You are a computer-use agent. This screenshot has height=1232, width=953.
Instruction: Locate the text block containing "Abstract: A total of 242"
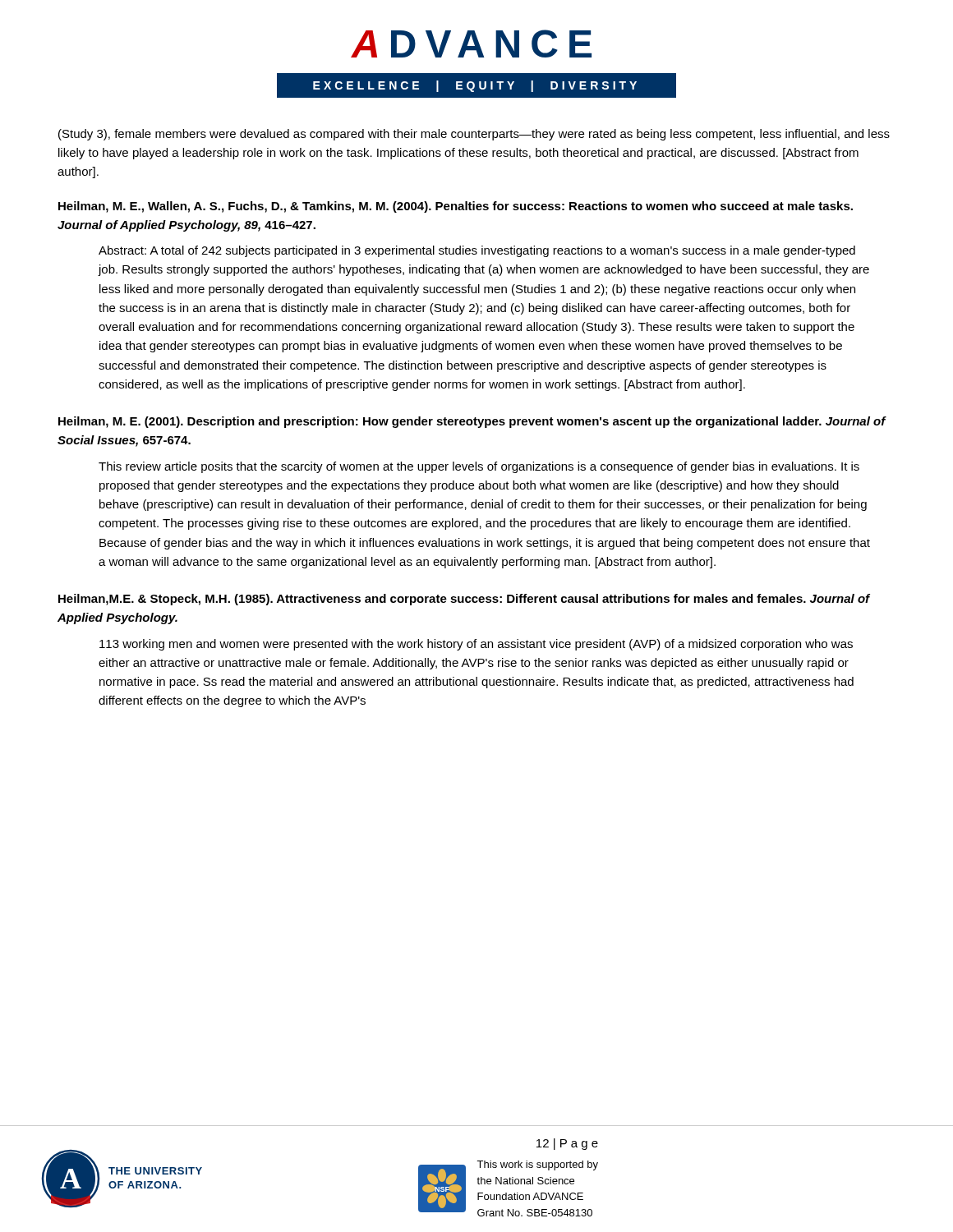click(x=484, y=317)
